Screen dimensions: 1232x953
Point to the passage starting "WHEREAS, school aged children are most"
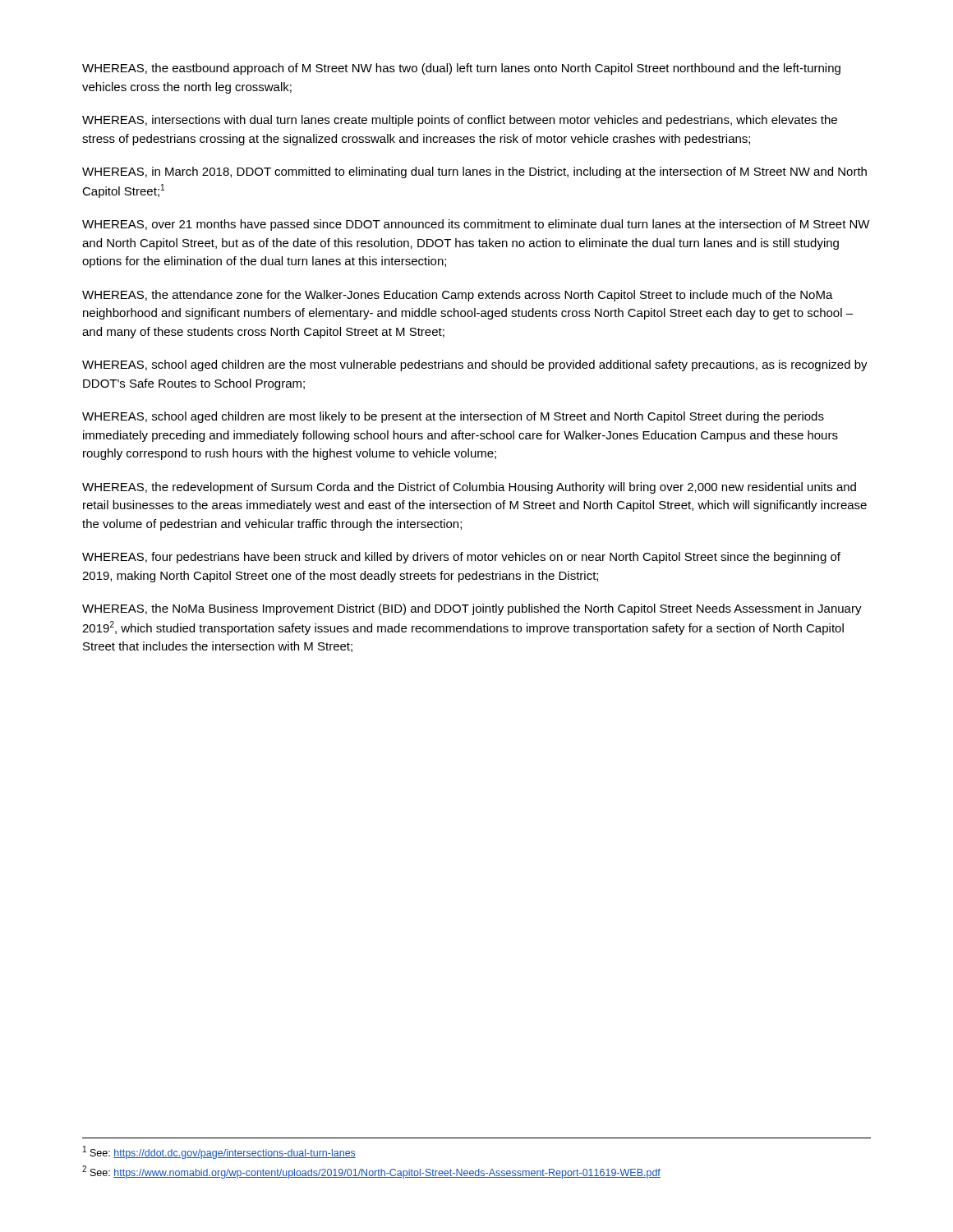pyautogui.click(x=460, y=434)
